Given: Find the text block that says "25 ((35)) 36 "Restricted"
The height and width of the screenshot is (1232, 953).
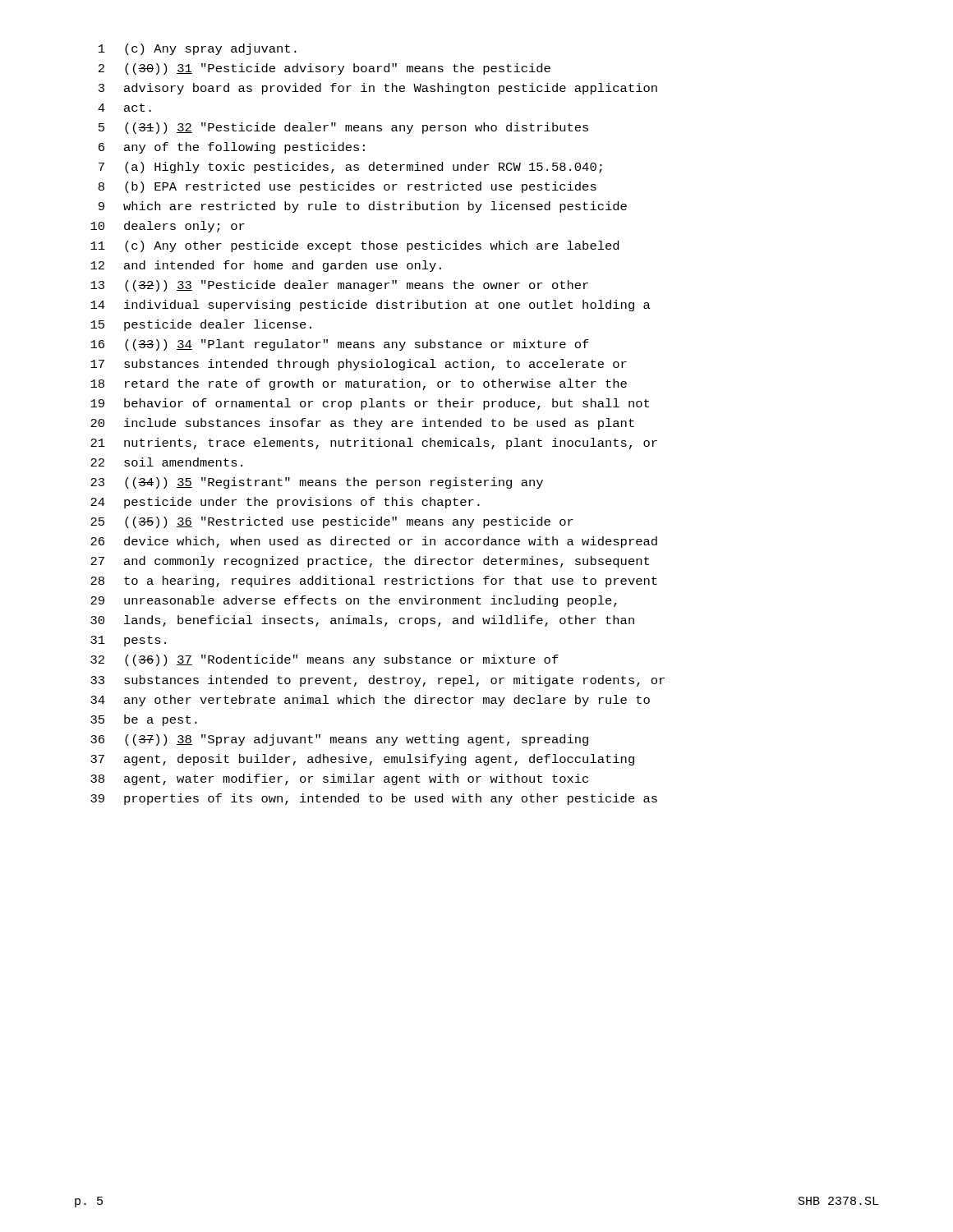Looking at the screenshot, I should (x=476, y=582).
